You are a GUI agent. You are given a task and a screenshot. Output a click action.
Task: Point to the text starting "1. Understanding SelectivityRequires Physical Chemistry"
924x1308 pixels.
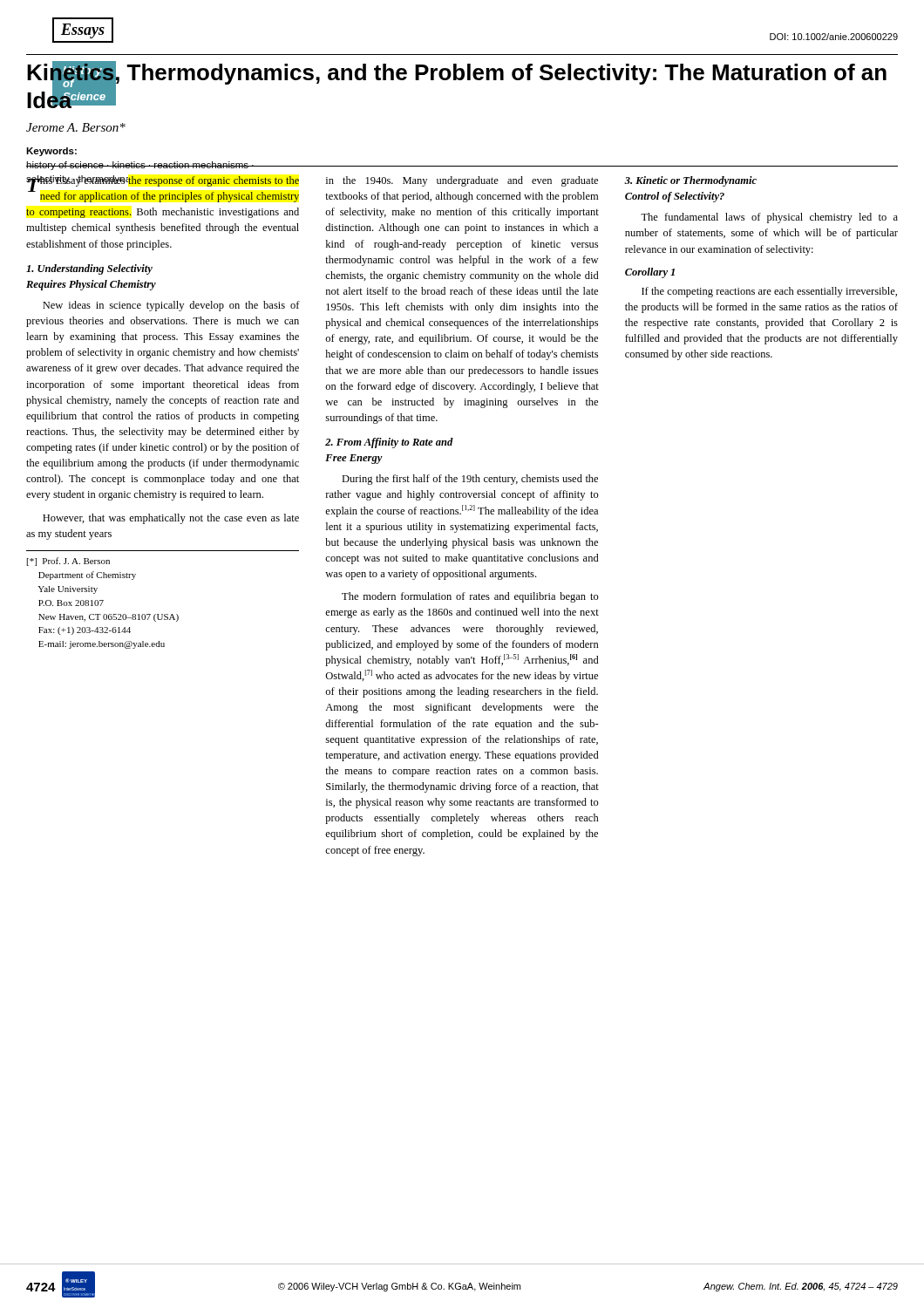pos(91,276)
